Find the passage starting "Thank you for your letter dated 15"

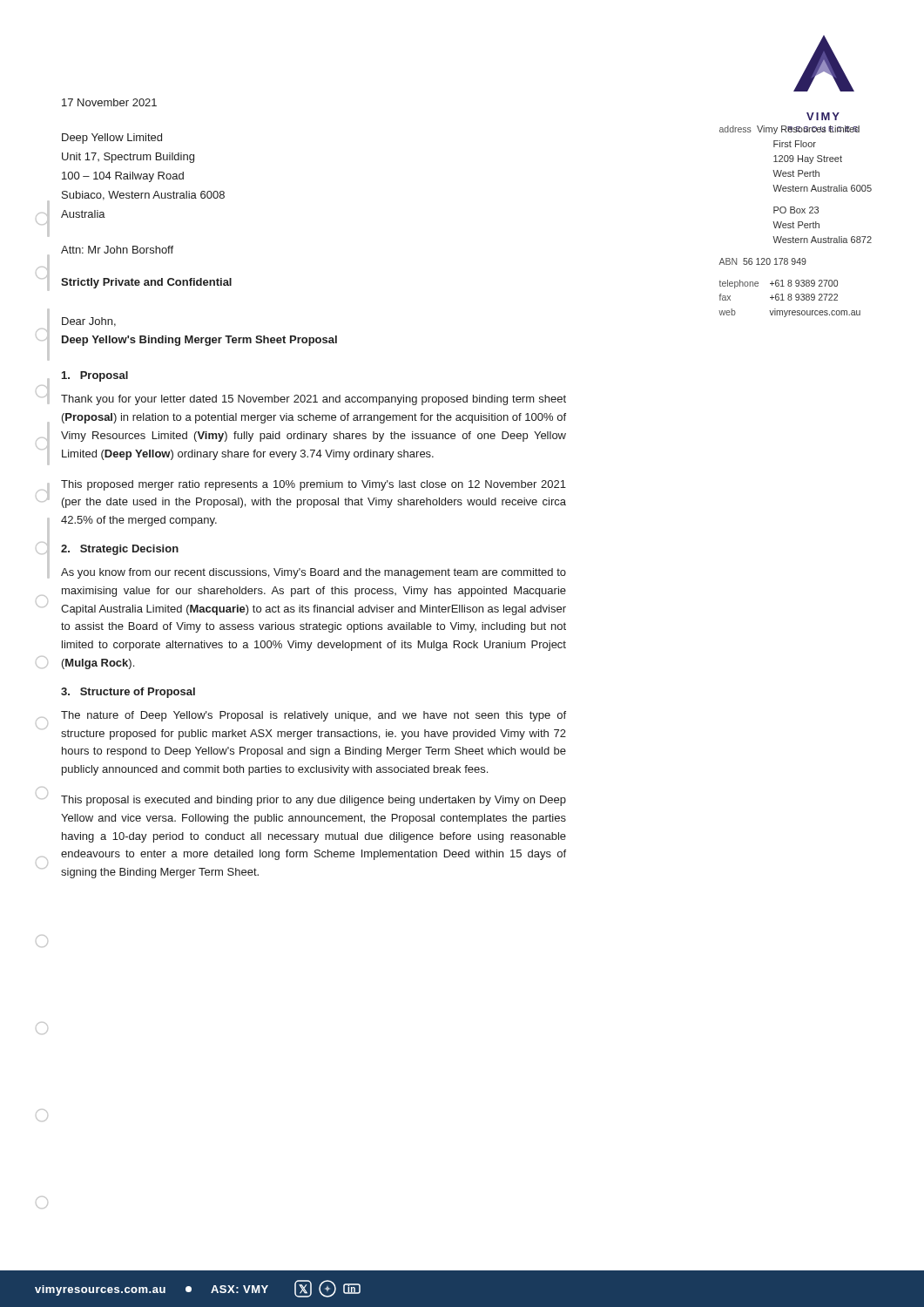(314, 426)
